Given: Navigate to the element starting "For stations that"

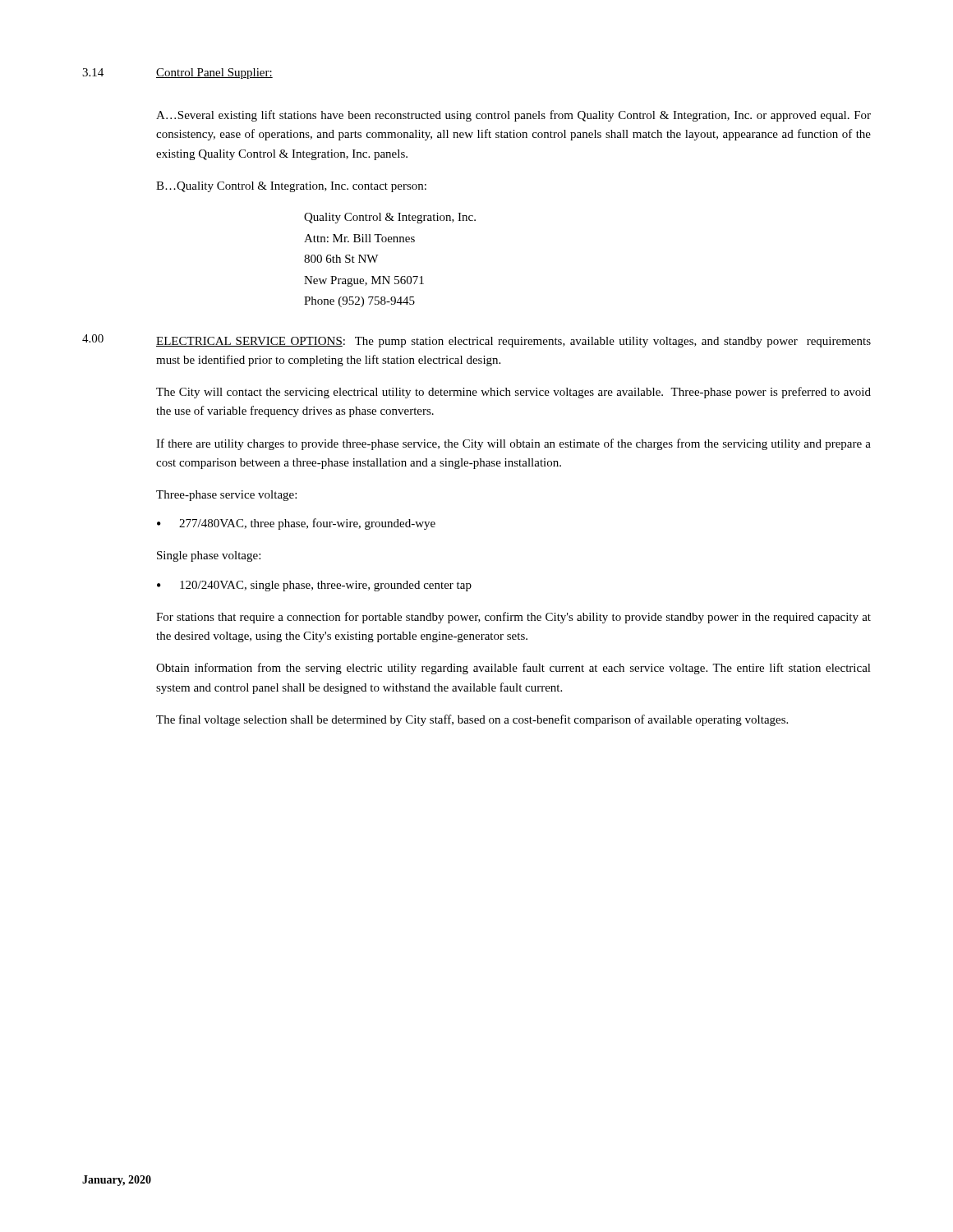Looking at the screenshot, I should pyautogui.click(x=513, y=626).
